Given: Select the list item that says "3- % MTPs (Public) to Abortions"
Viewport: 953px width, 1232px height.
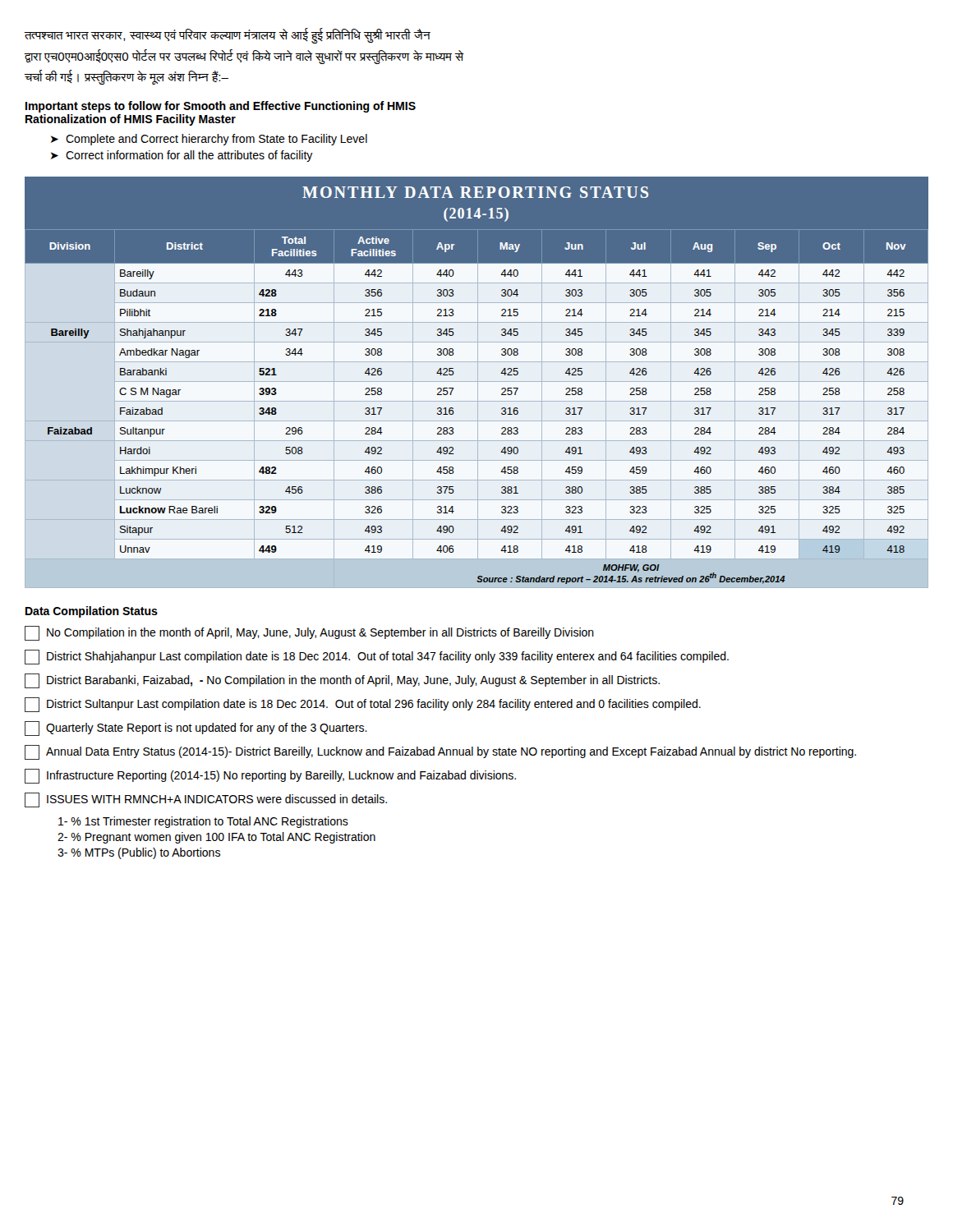Looking at the screenshot, I should [139, 853].
